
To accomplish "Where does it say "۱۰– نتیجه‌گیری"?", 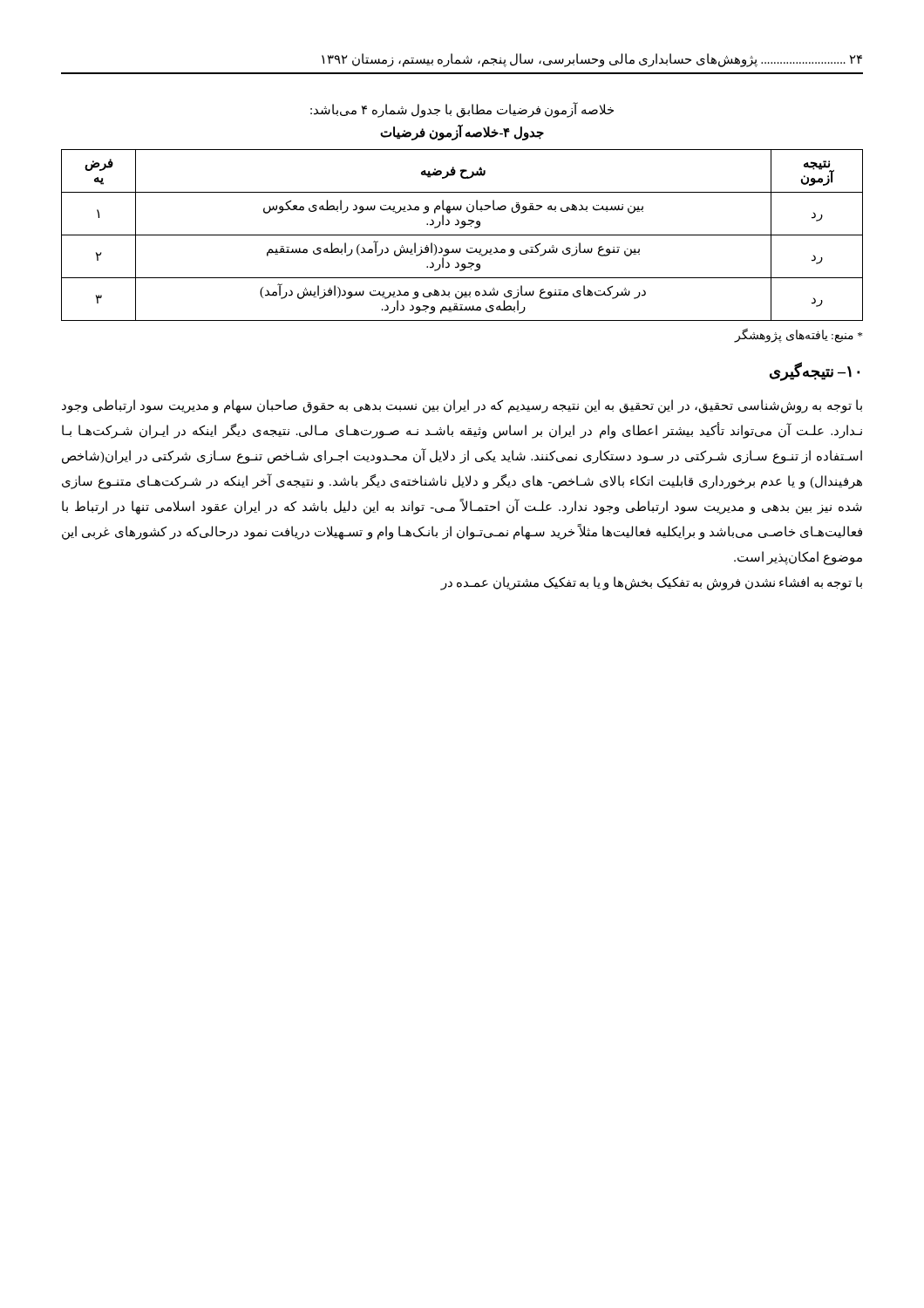I will pos(816,371).
